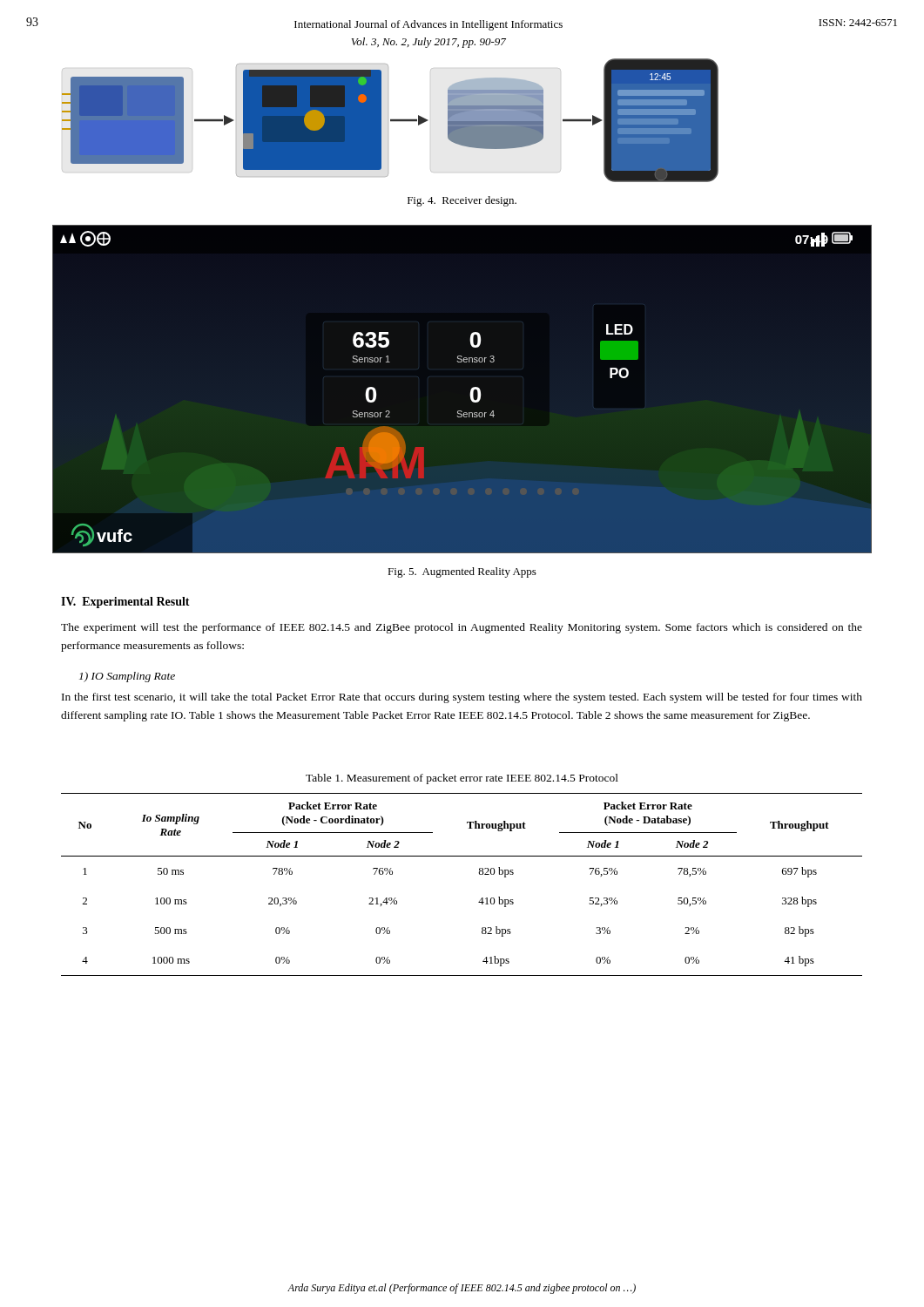This screenshot has height=1307, width=924.
Task: Find the infographic
Action: (x=462, y=120)
